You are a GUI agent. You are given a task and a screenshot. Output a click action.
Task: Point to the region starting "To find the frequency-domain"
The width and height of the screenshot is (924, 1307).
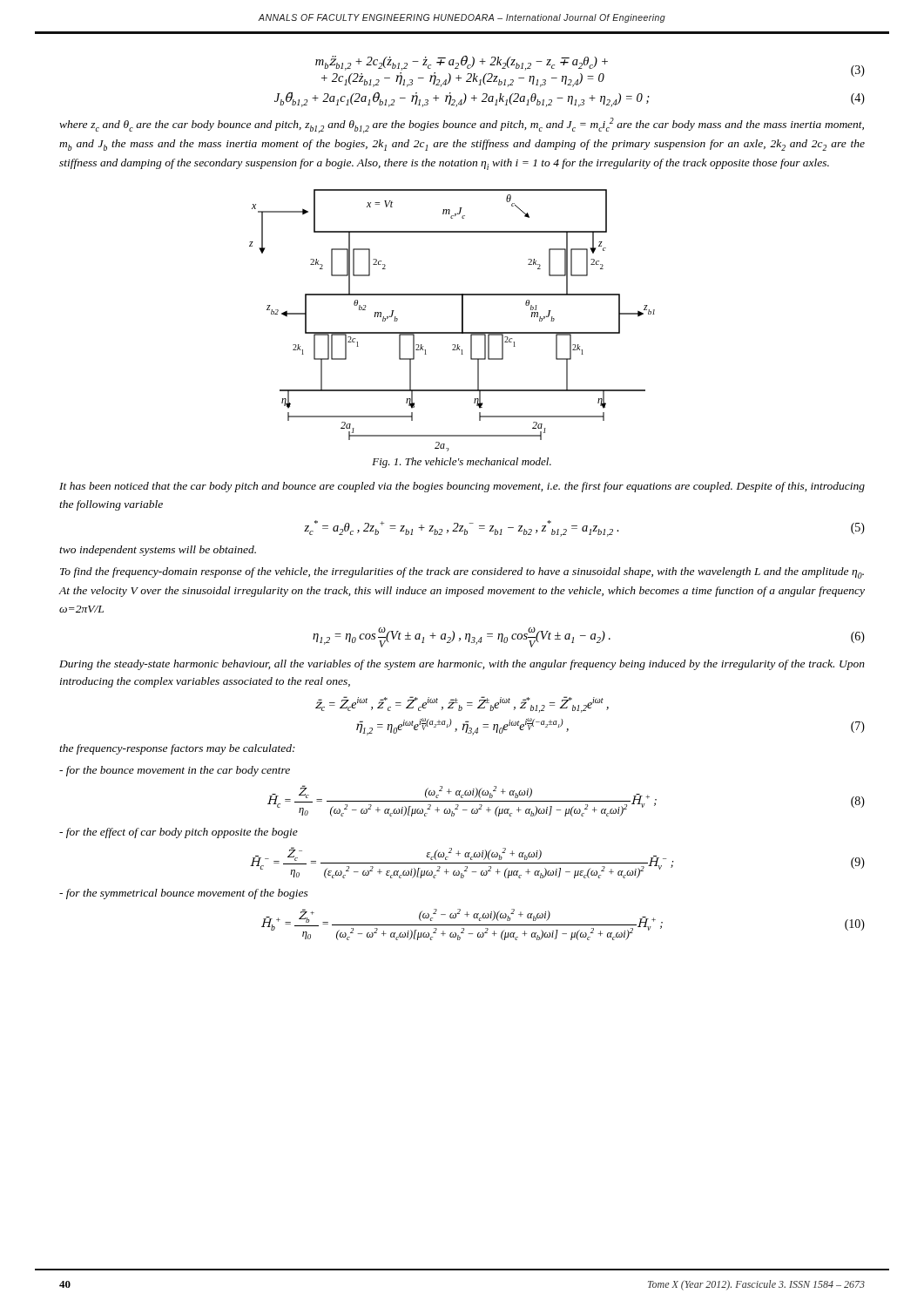[x=462, y=590]
